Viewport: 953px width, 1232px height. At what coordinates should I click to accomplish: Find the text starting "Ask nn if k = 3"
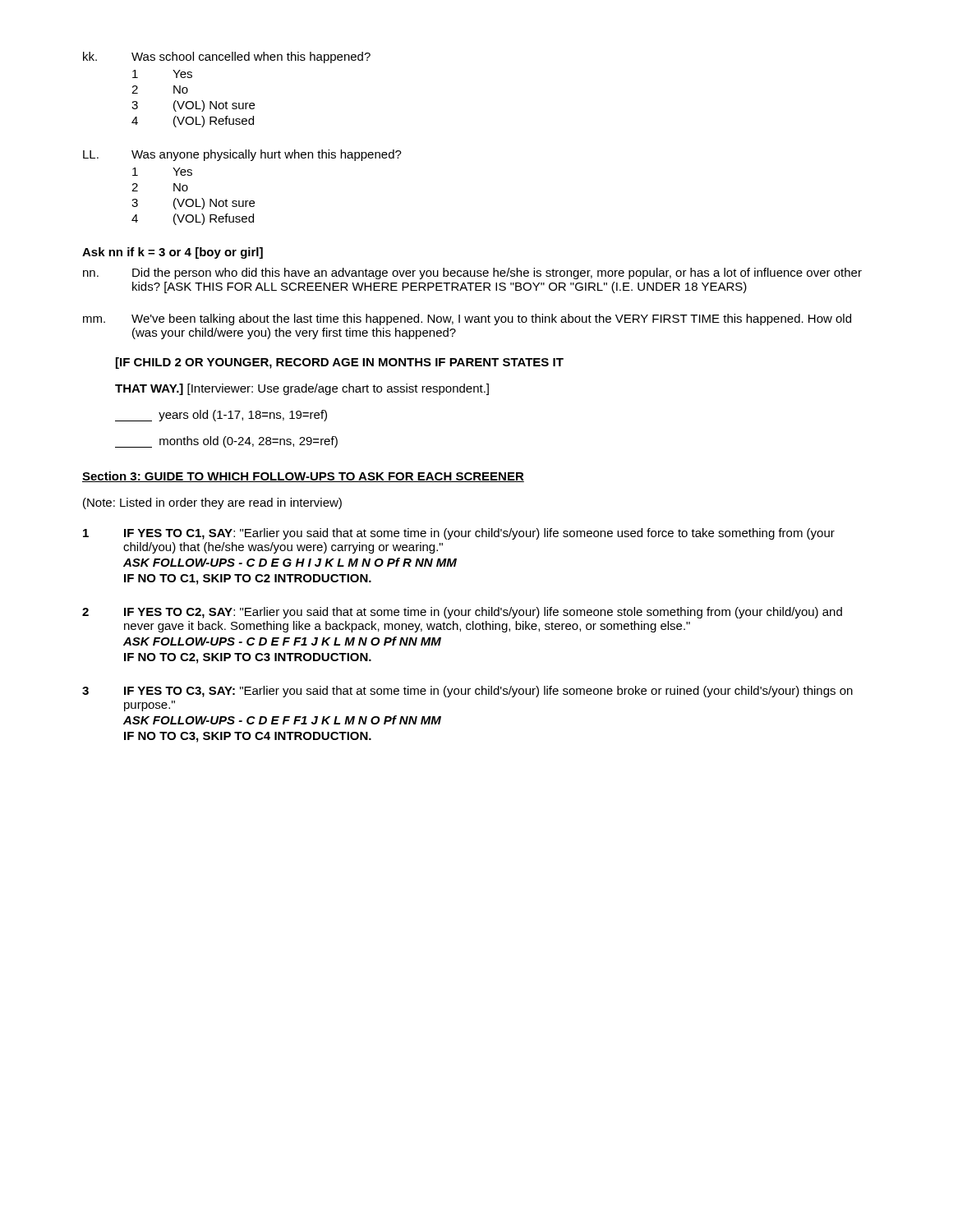[x=173, y=252]
